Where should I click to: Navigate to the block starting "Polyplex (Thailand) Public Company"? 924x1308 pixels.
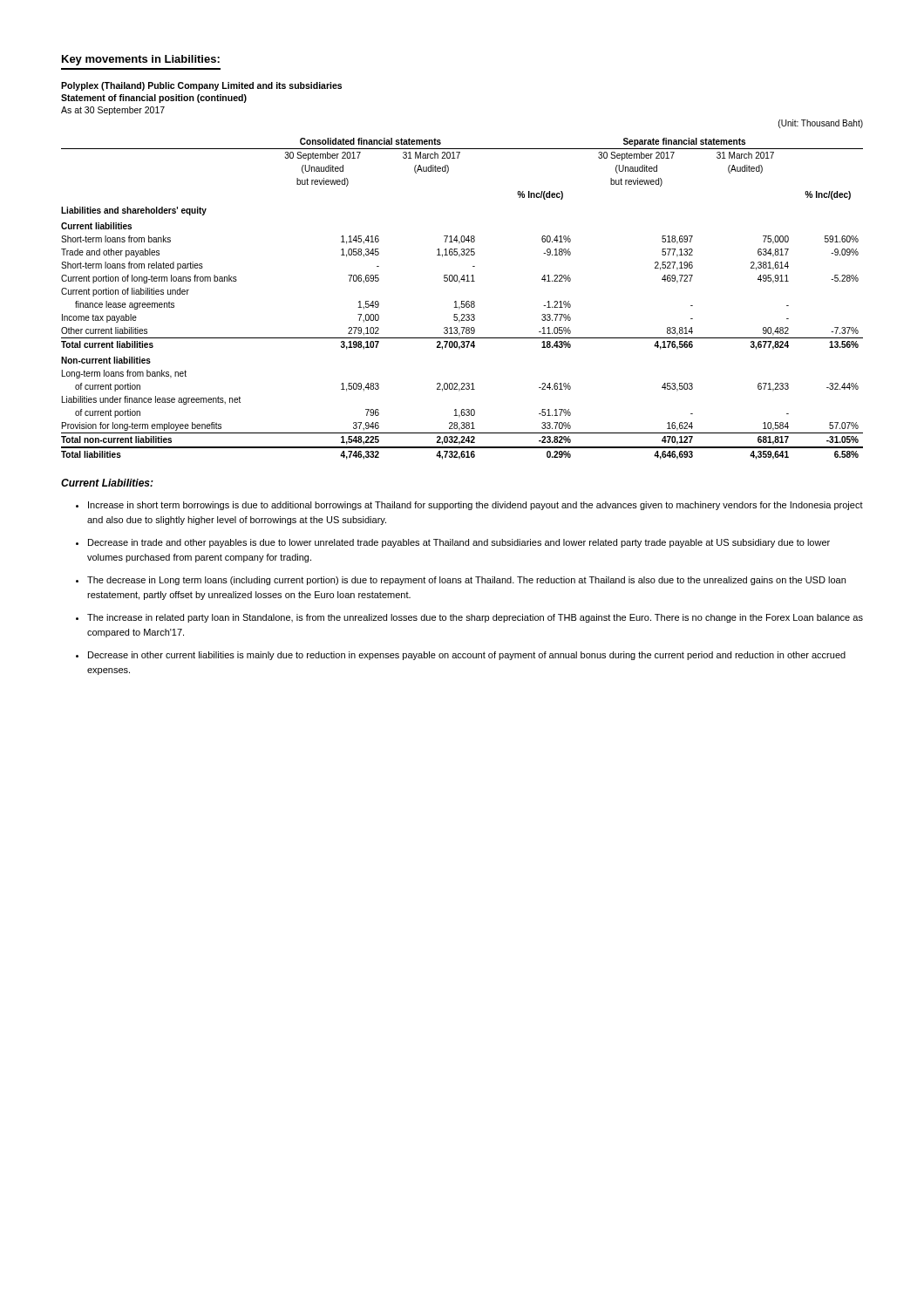202,85
